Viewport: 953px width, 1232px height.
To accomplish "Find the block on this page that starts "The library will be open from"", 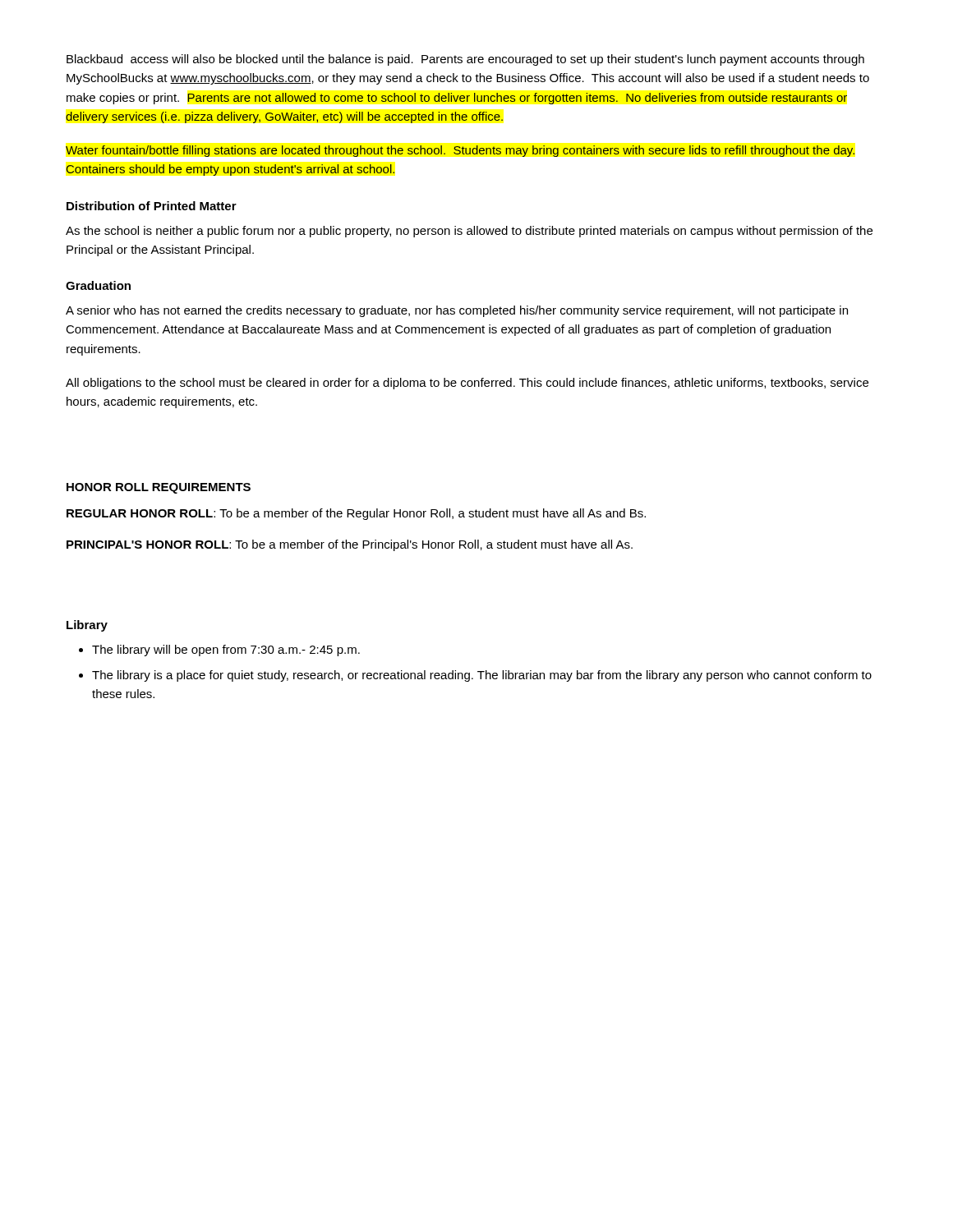I will (226, 649).
